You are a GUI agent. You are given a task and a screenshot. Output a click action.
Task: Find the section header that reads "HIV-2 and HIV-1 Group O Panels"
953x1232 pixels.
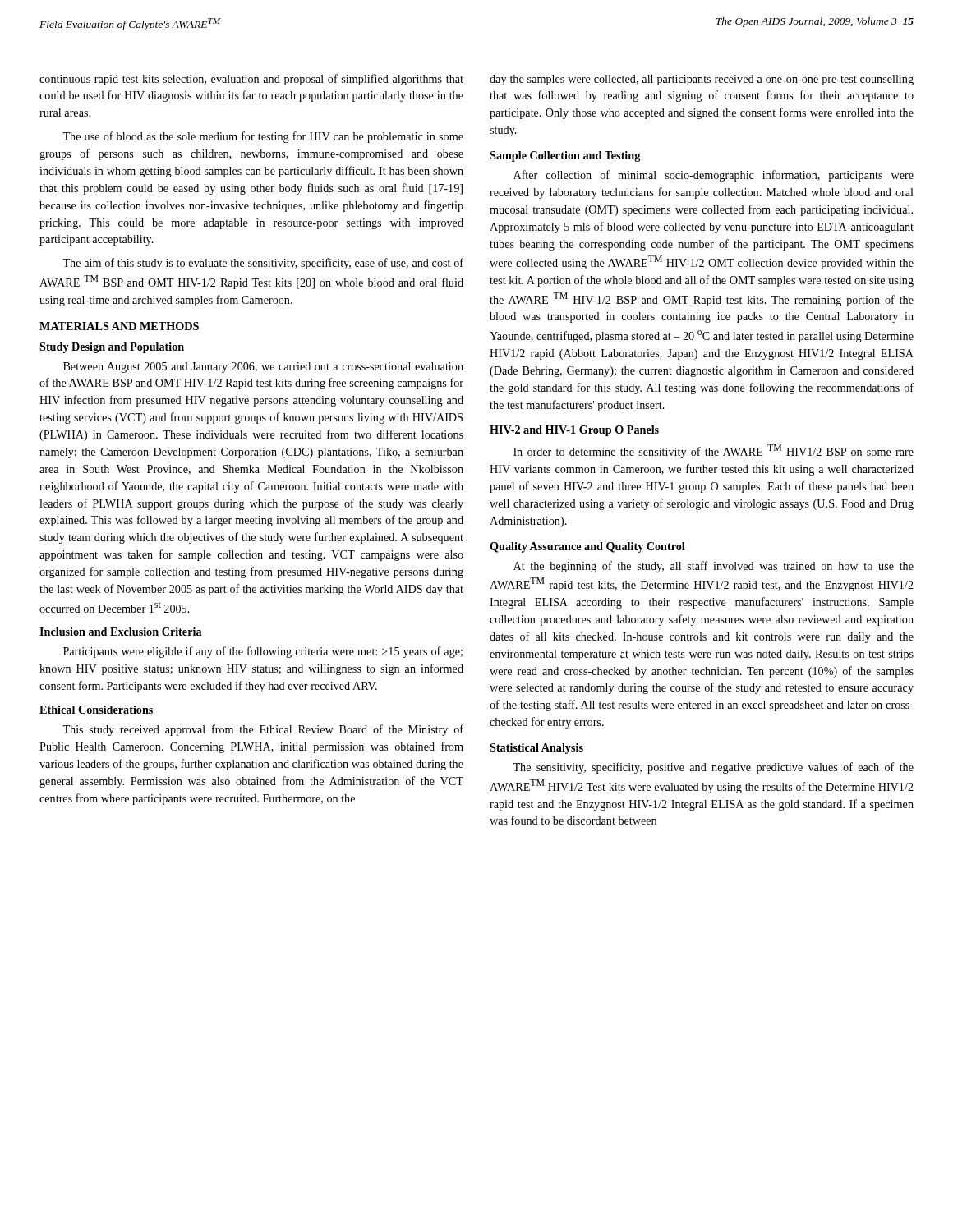coord(574,430)
